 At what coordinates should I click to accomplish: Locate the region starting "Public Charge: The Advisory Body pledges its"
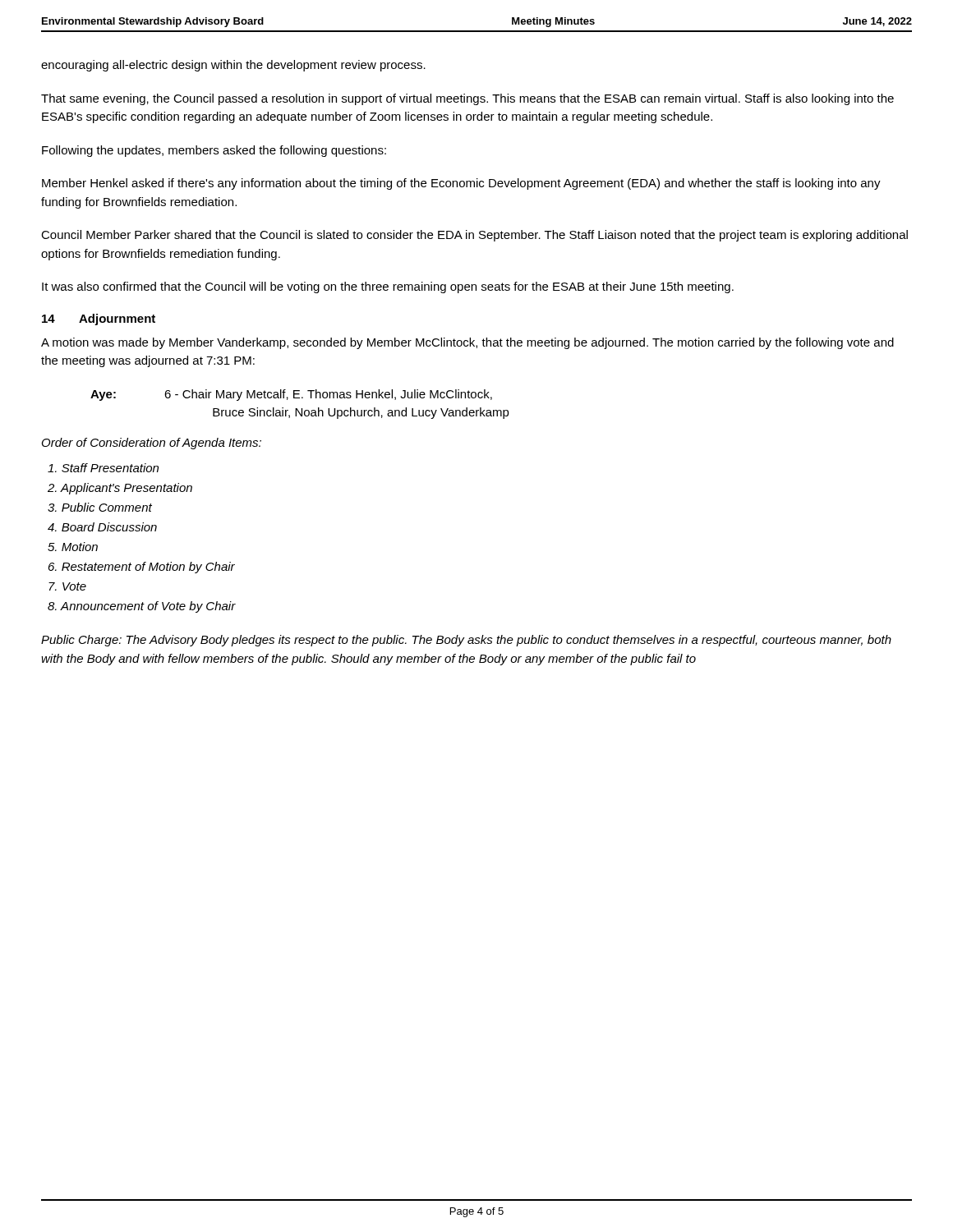(466, 649)
